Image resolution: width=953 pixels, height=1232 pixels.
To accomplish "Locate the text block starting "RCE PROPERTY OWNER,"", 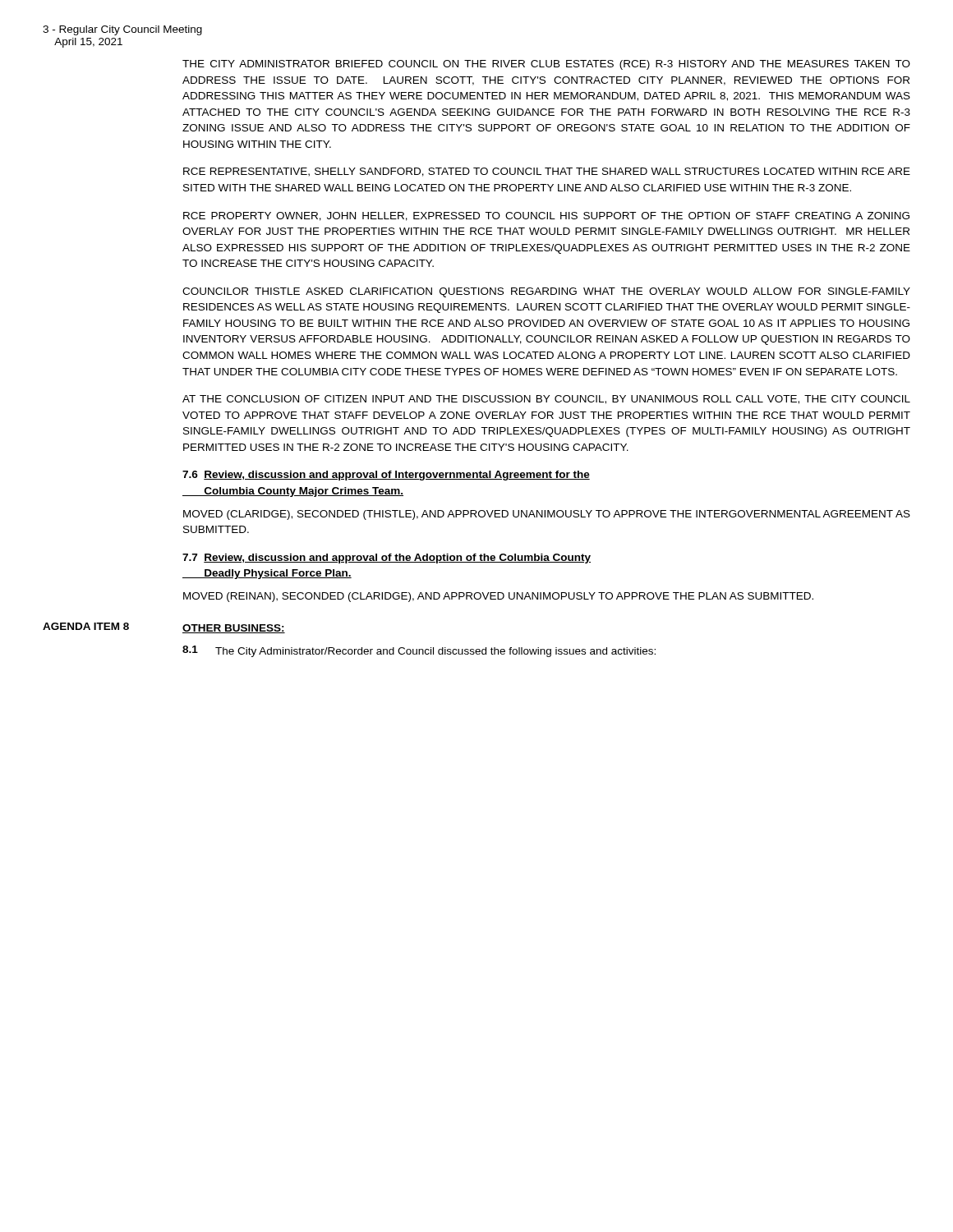I will [546, 239].
